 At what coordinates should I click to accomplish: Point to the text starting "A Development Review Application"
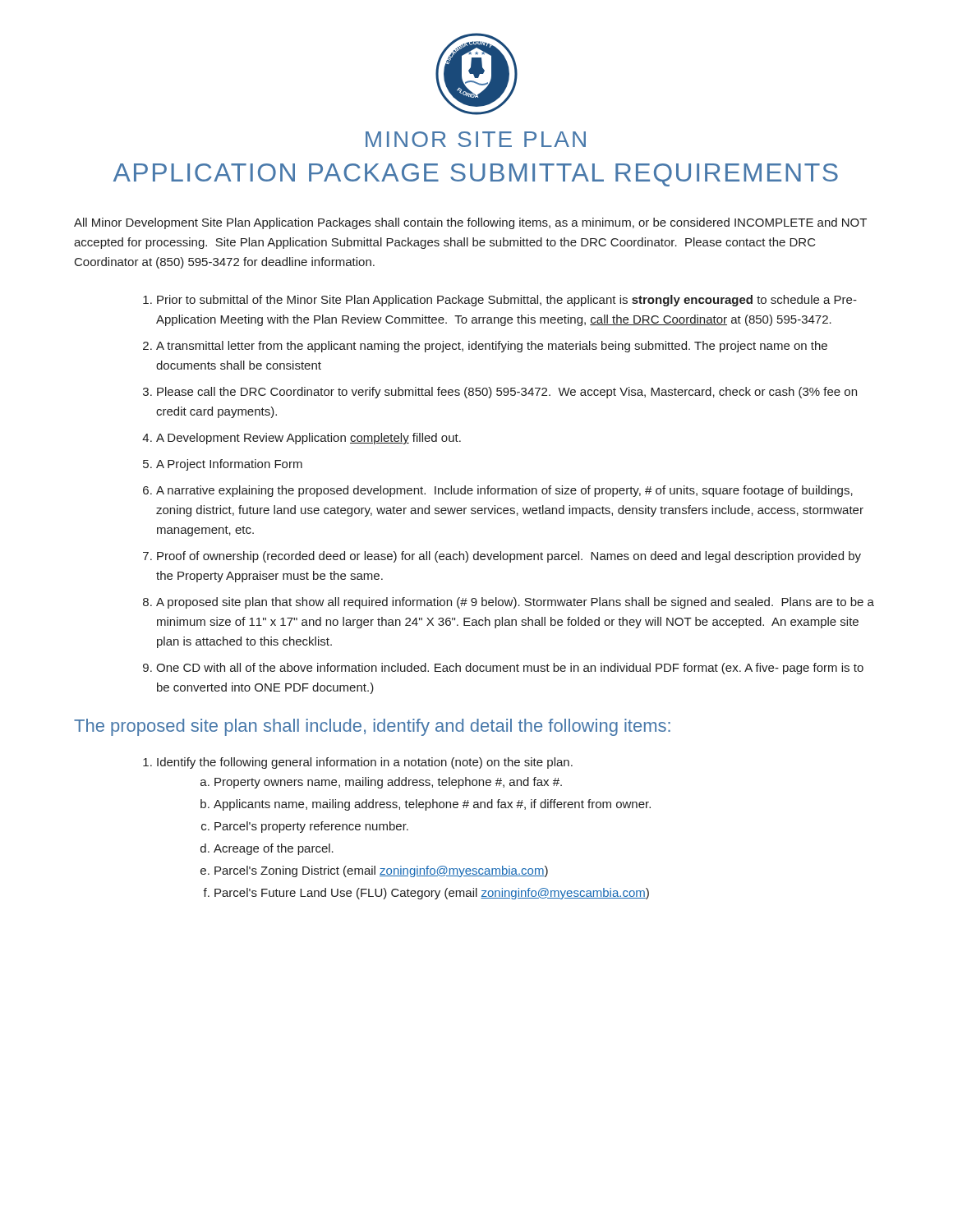pos(309,437)
